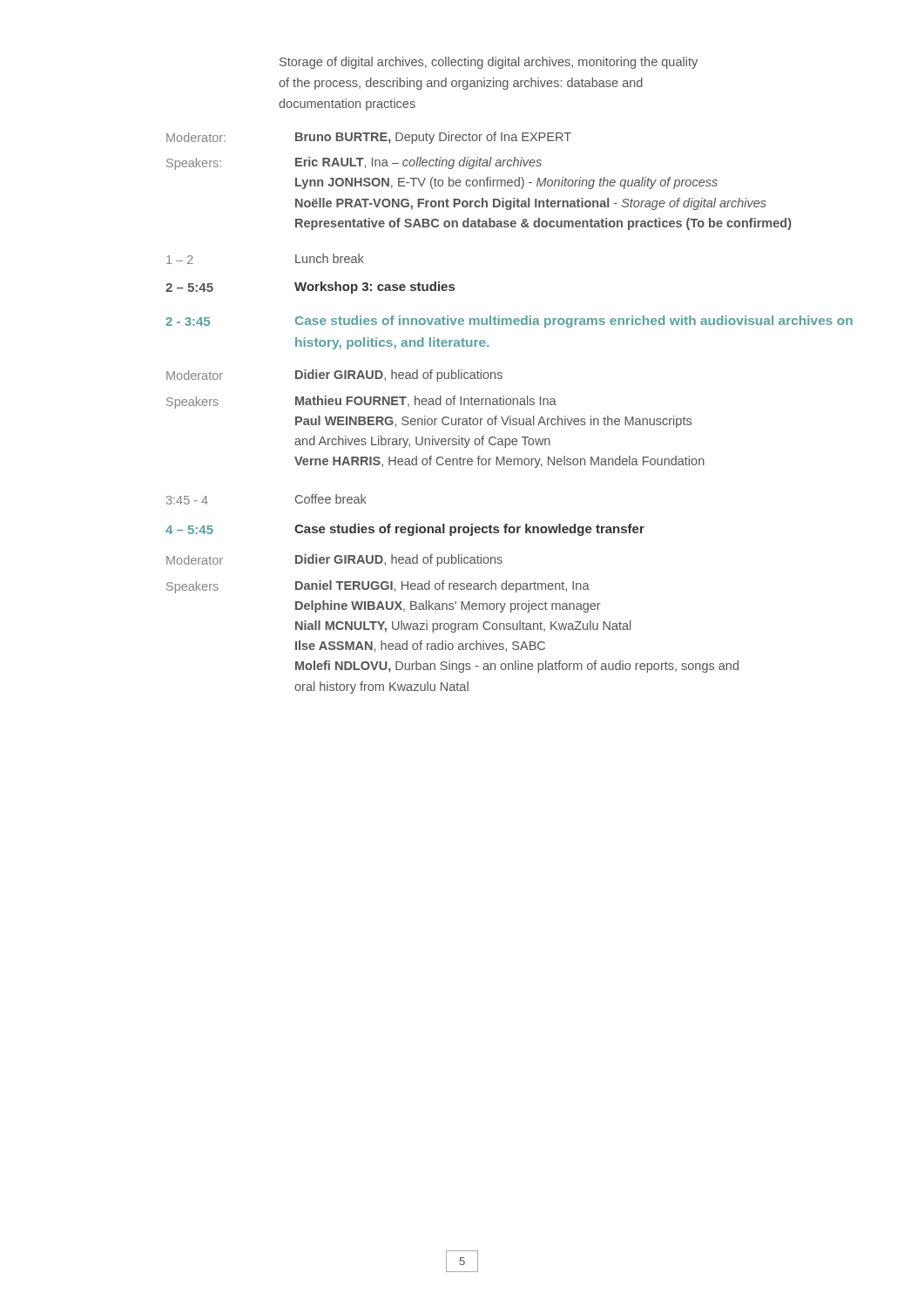Find the text block starting "4 – 5:45 Case"
The height and width of the screenshot is (1307, 924).
pos(510,529)
